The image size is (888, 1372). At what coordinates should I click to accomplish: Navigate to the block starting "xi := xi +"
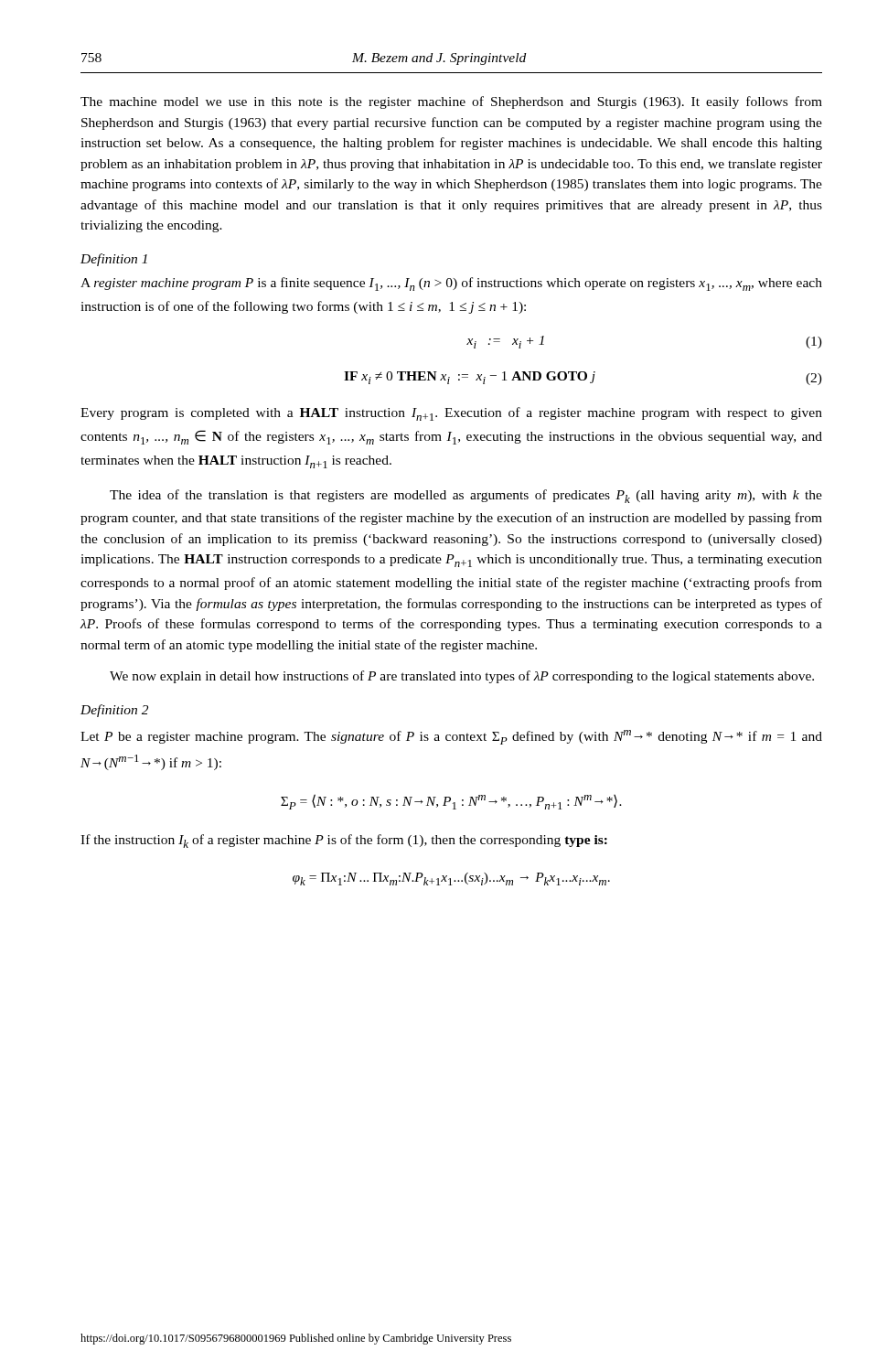[516, 342]
